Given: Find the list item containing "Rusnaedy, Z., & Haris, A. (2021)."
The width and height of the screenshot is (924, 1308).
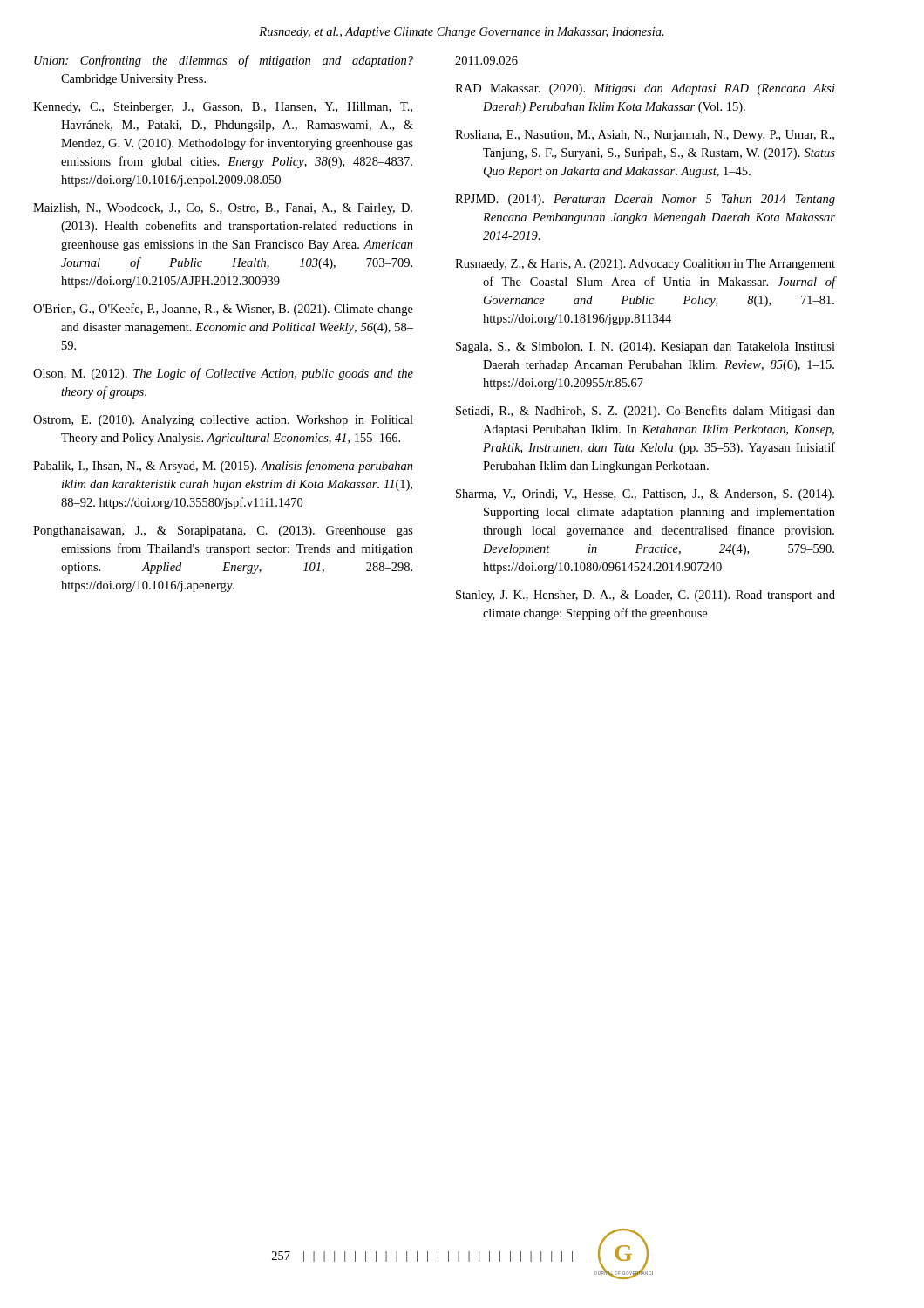Looking at the screenshot, I should [x=645, y=291].
